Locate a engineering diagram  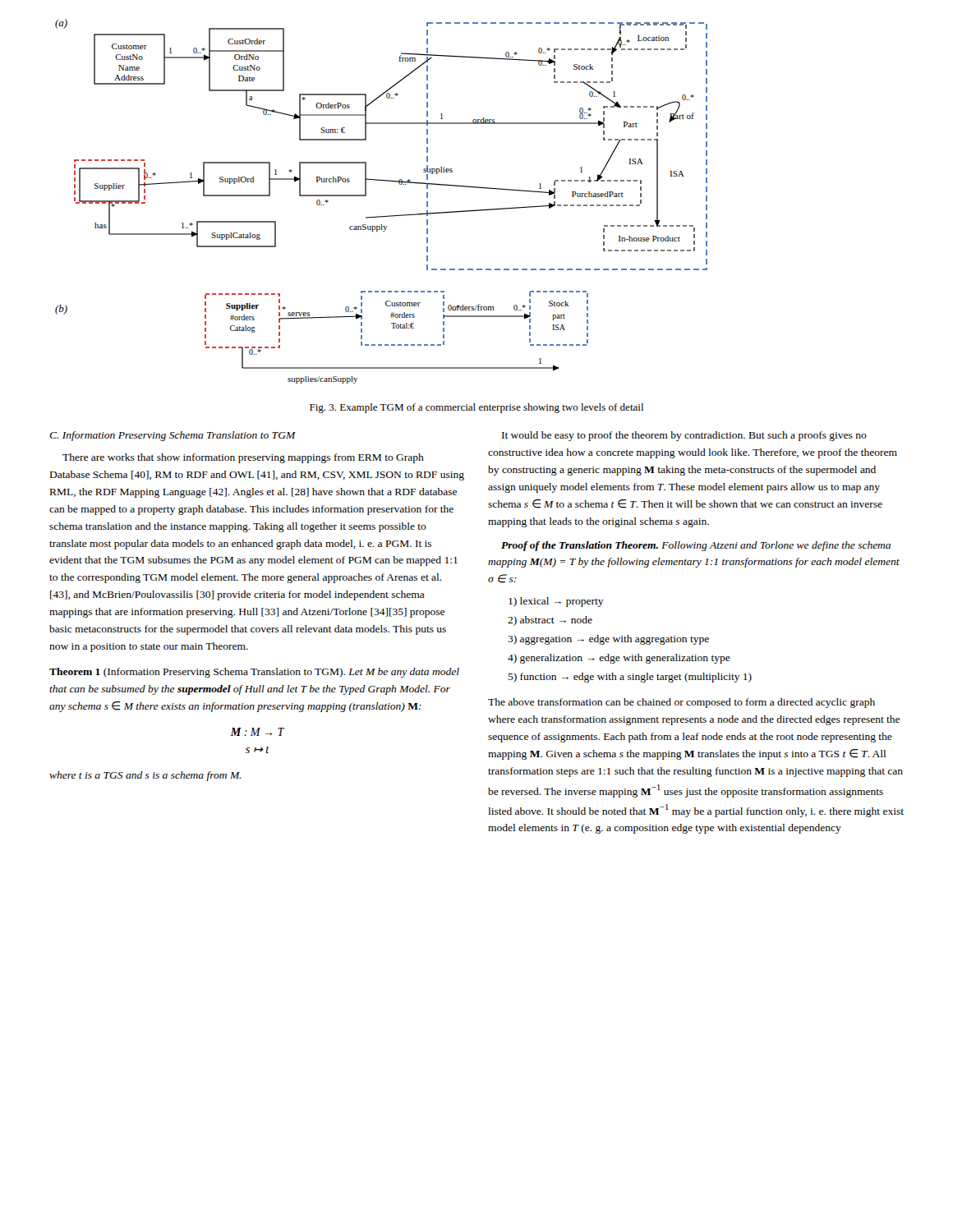pyautogui.click(x=476, y=203)
